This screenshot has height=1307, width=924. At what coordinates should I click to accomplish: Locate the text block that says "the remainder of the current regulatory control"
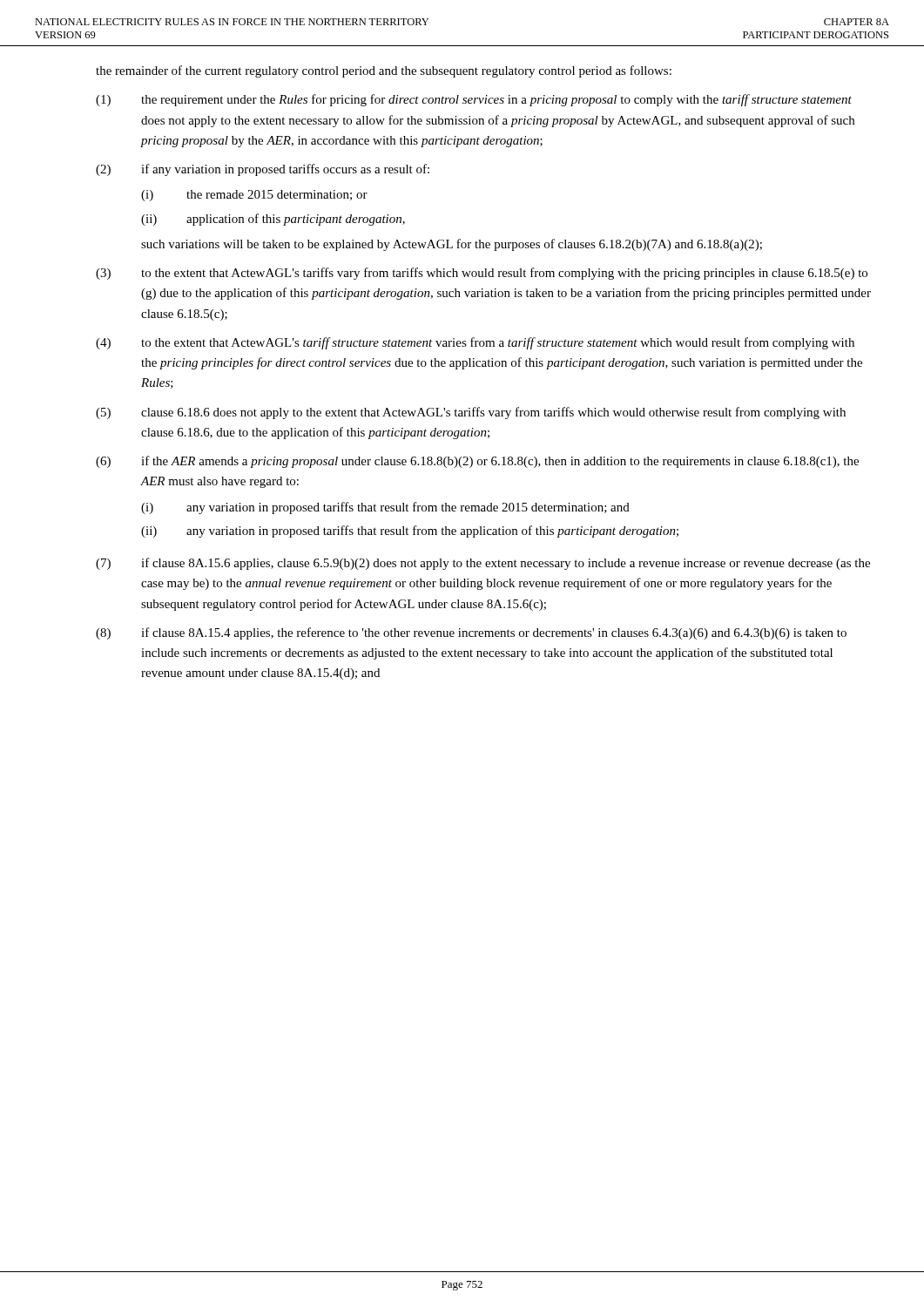click(384, 71)
